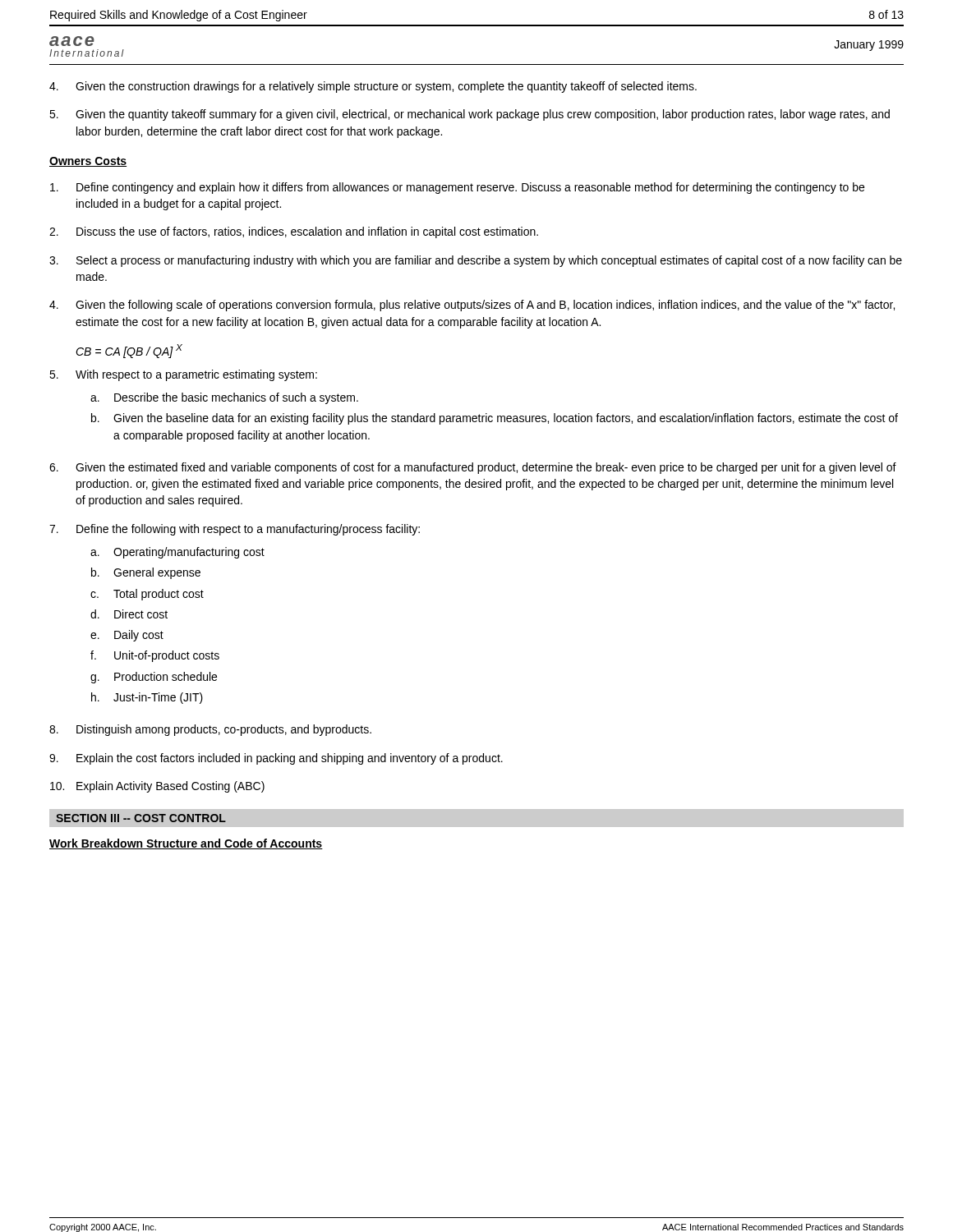Navigate to the passage starting "Define contingency and explain how it"

tap(476, 196)
